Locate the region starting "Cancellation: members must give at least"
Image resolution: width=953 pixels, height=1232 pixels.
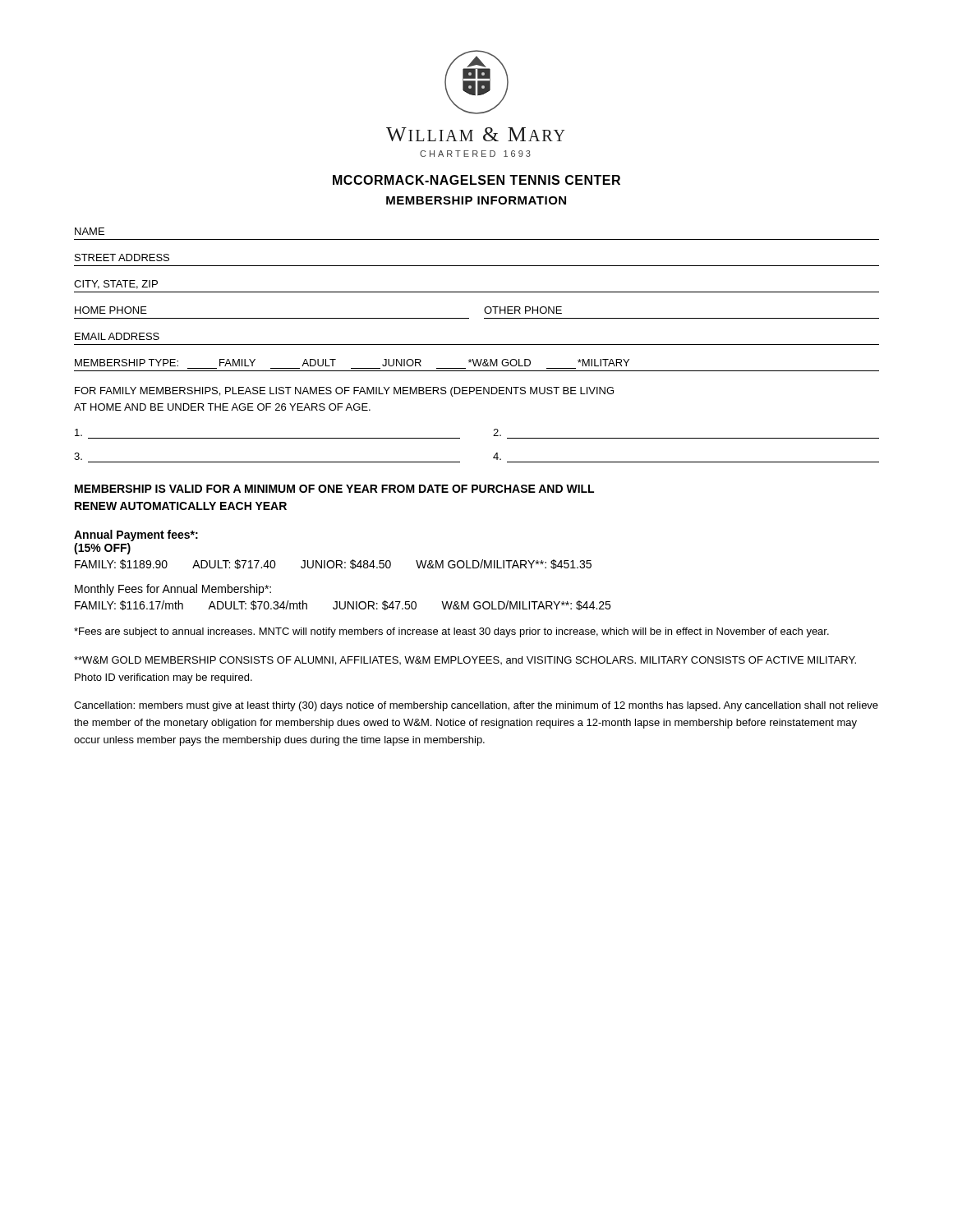point(476,723)
